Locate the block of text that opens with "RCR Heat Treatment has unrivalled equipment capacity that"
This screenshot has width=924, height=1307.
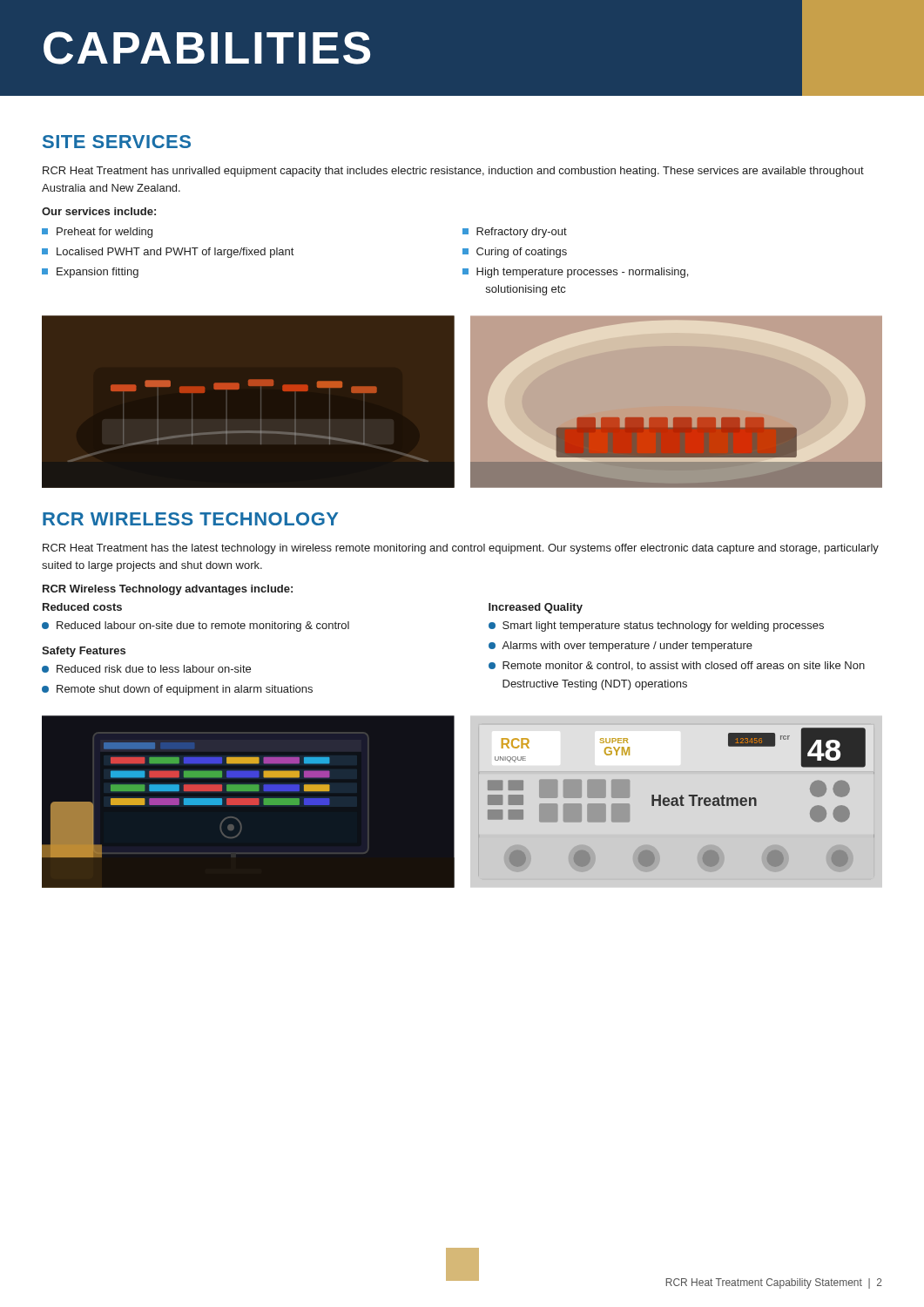(x=453, y=179)
